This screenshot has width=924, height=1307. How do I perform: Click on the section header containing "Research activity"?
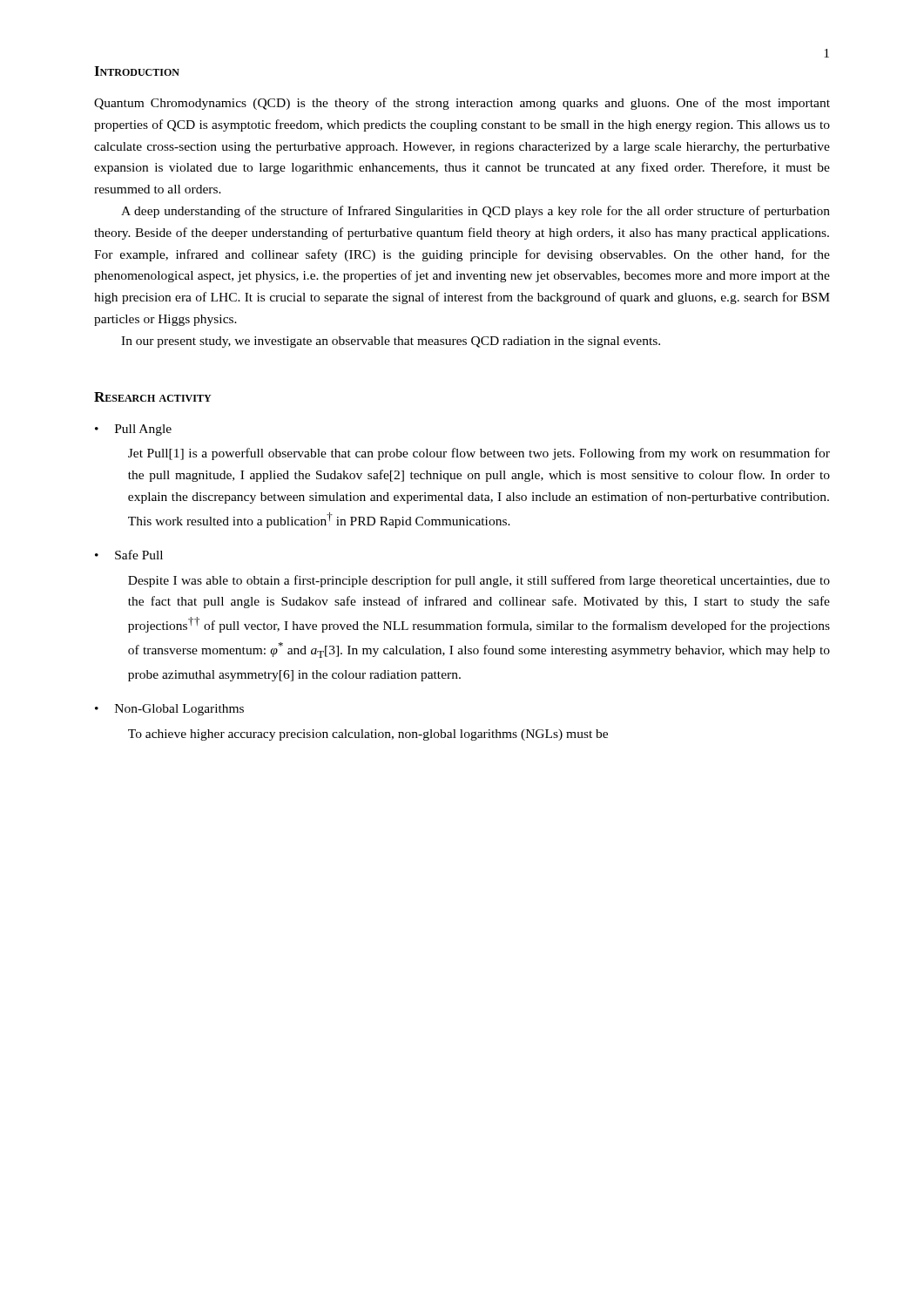point(153,397)
